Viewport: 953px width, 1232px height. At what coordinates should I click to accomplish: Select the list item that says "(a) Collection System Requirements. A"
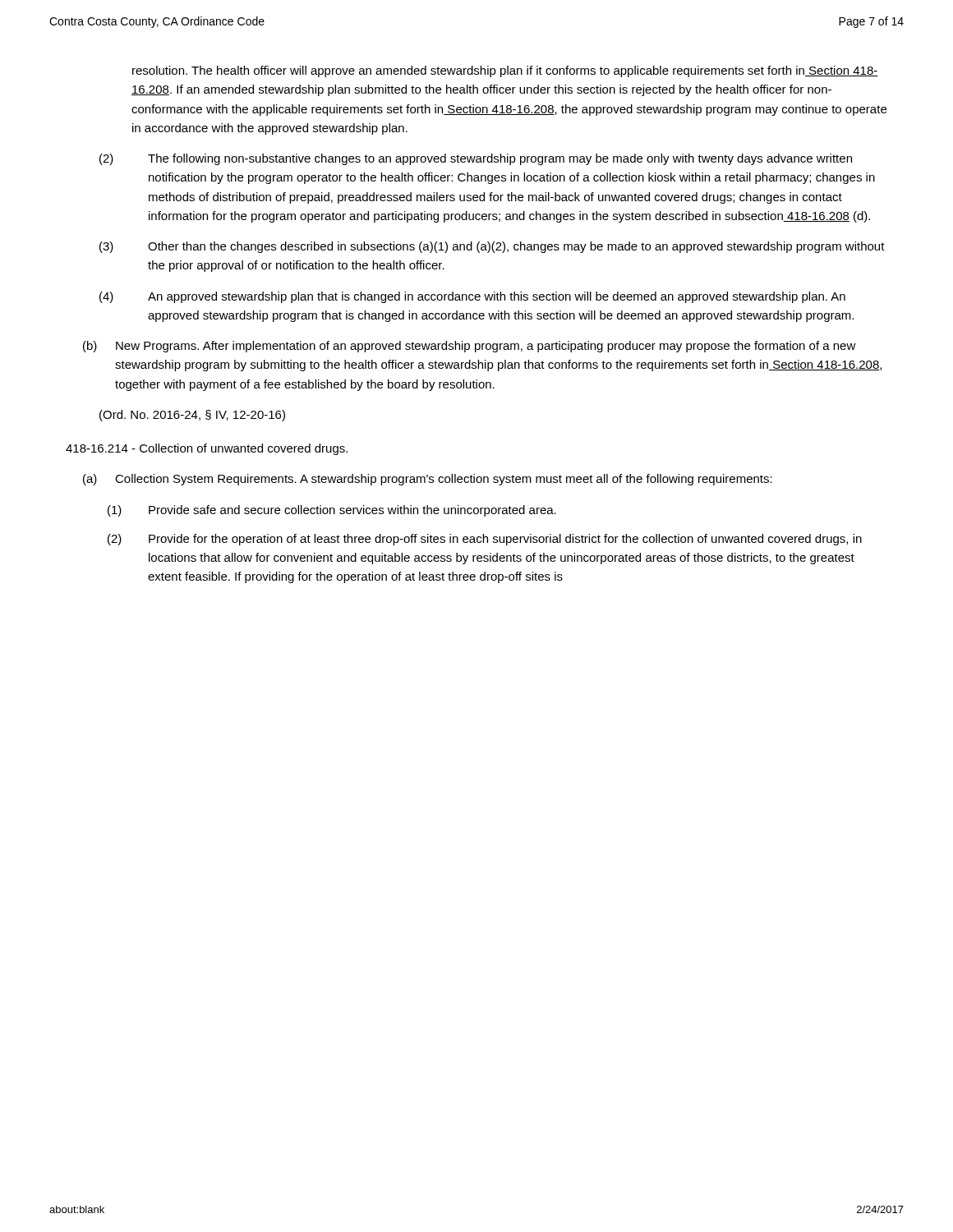point(485,479)
